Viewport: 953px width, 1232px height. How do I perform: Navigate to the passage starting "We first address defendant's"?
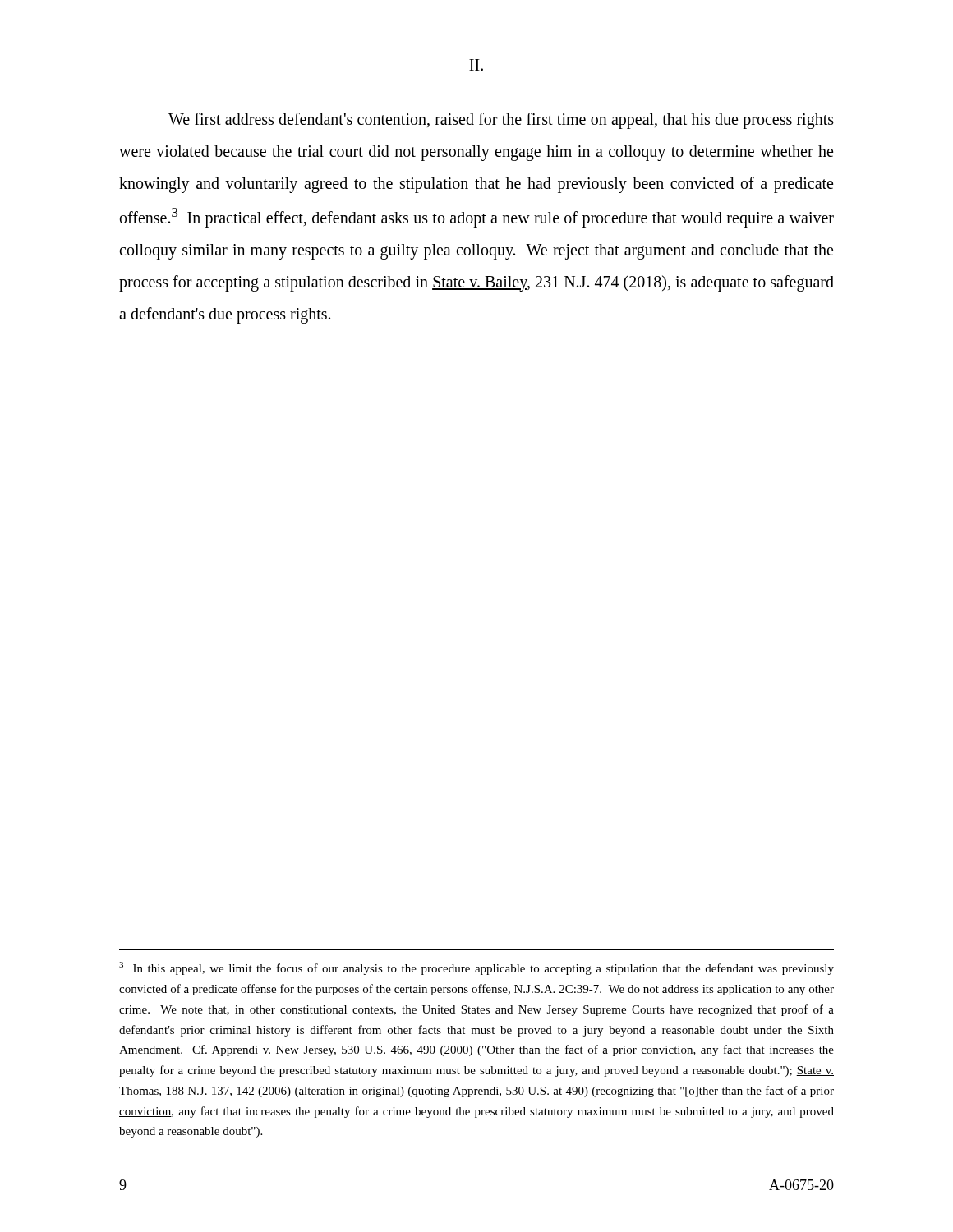pyautogui.click(x=476, y=216)
